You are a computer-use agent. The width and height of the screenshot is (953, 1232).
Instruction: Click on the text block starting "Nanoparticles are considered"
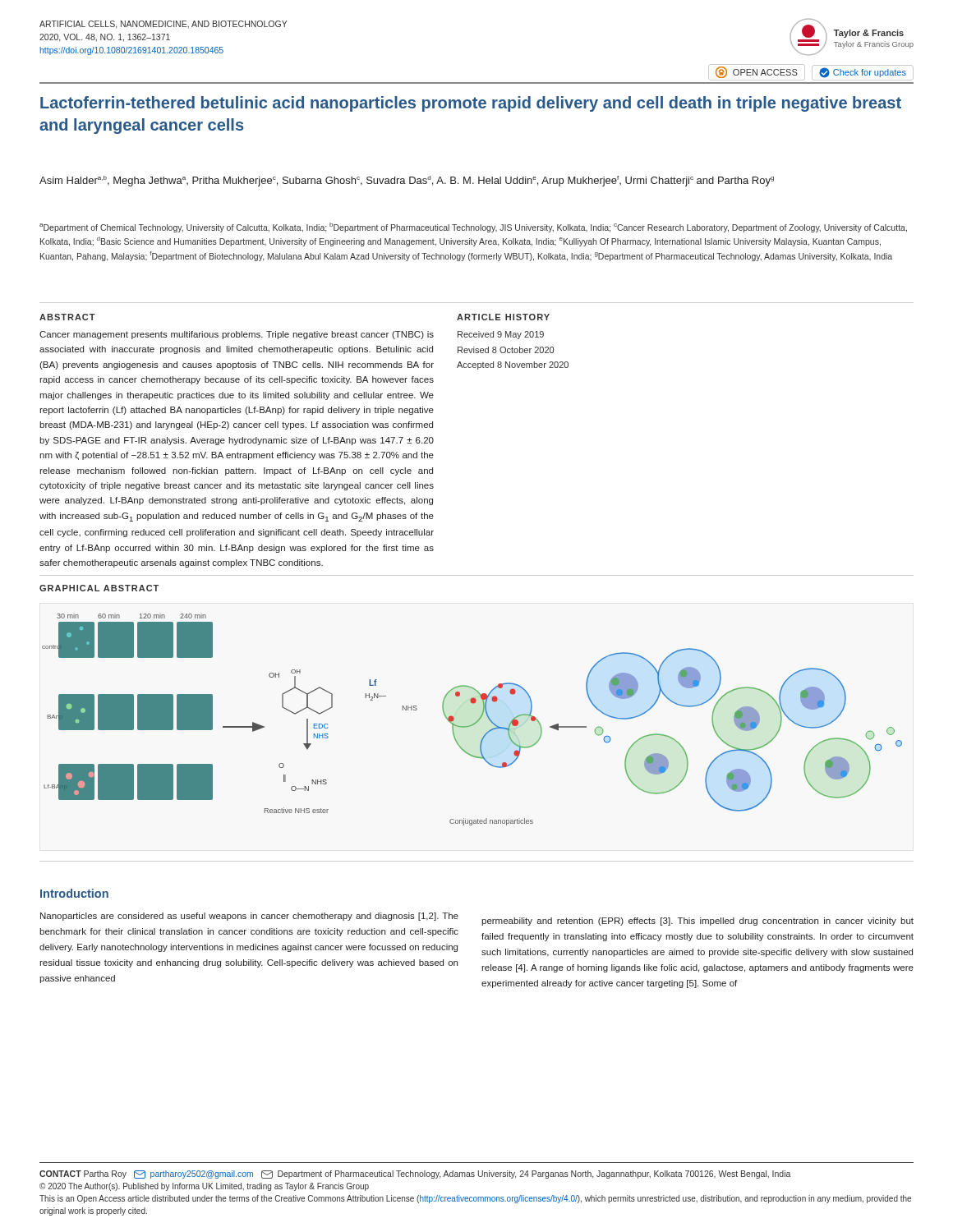pyautogui.click(x=249, y=947)
